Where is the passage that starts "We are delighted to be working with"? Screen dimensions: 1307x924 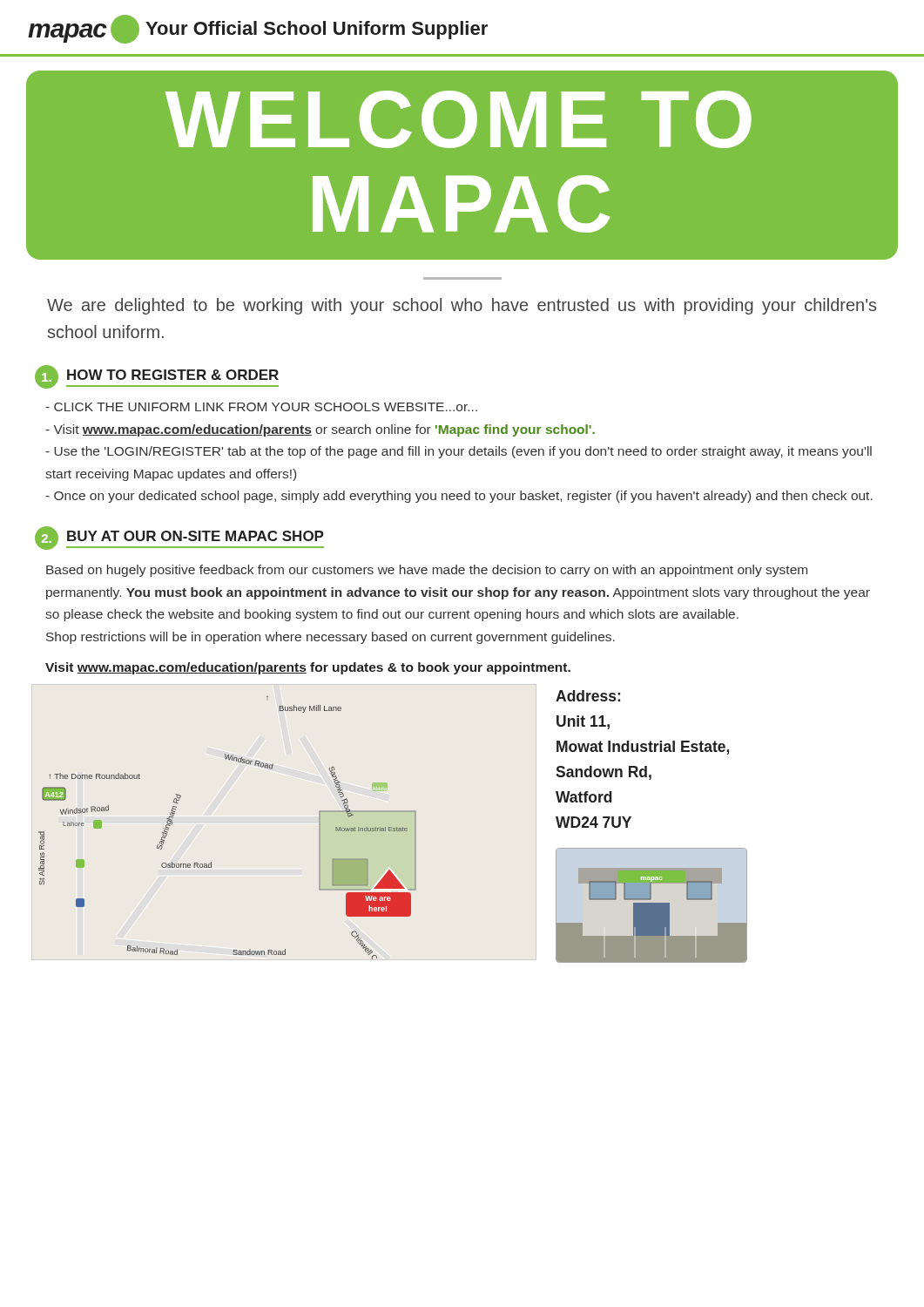point(462,319)
